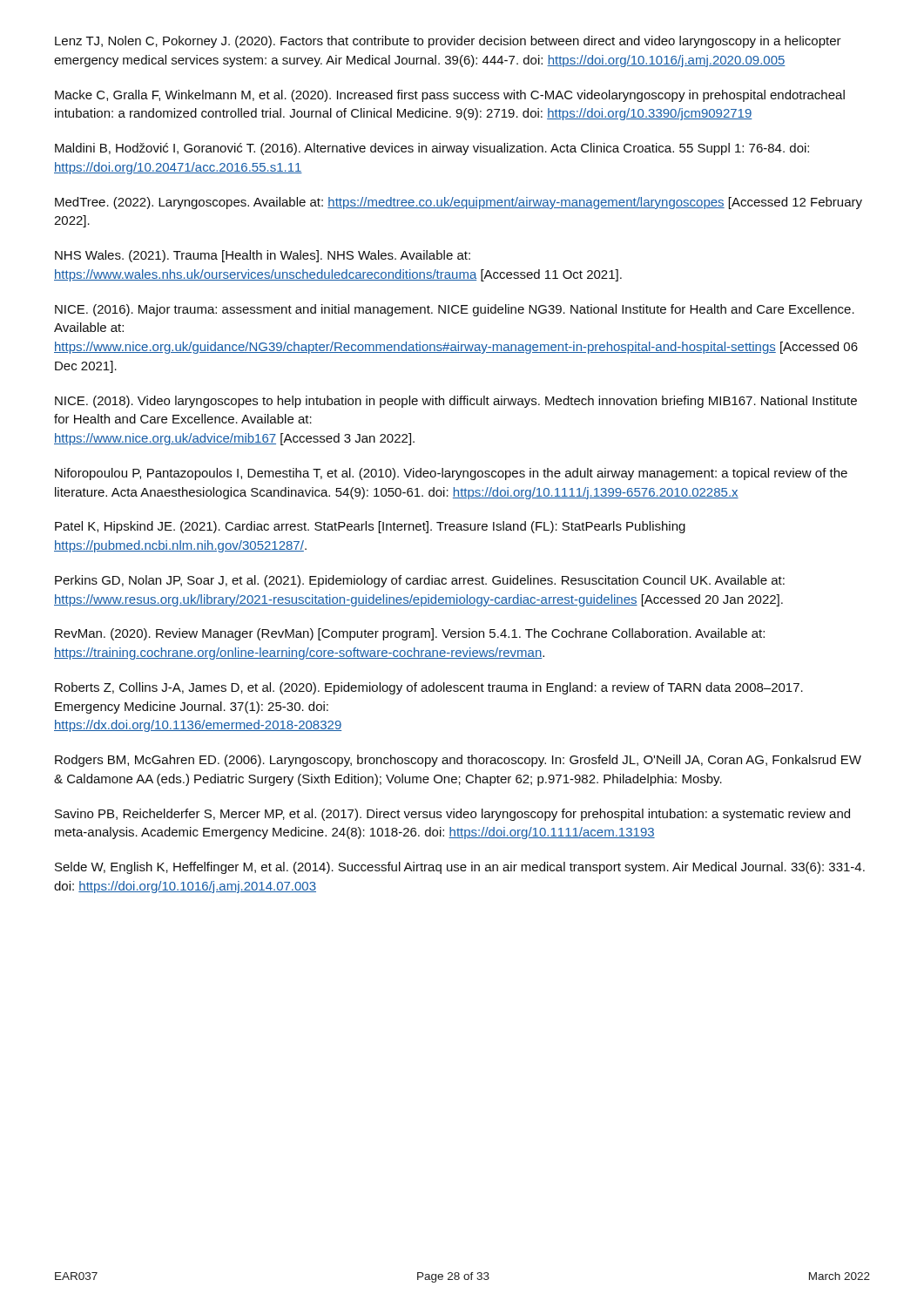
Task: Click on the passage starting "Patel K, Hipskind JE. (2021). Cardiac arrest. StatPearls"
Action: (370, 536)
